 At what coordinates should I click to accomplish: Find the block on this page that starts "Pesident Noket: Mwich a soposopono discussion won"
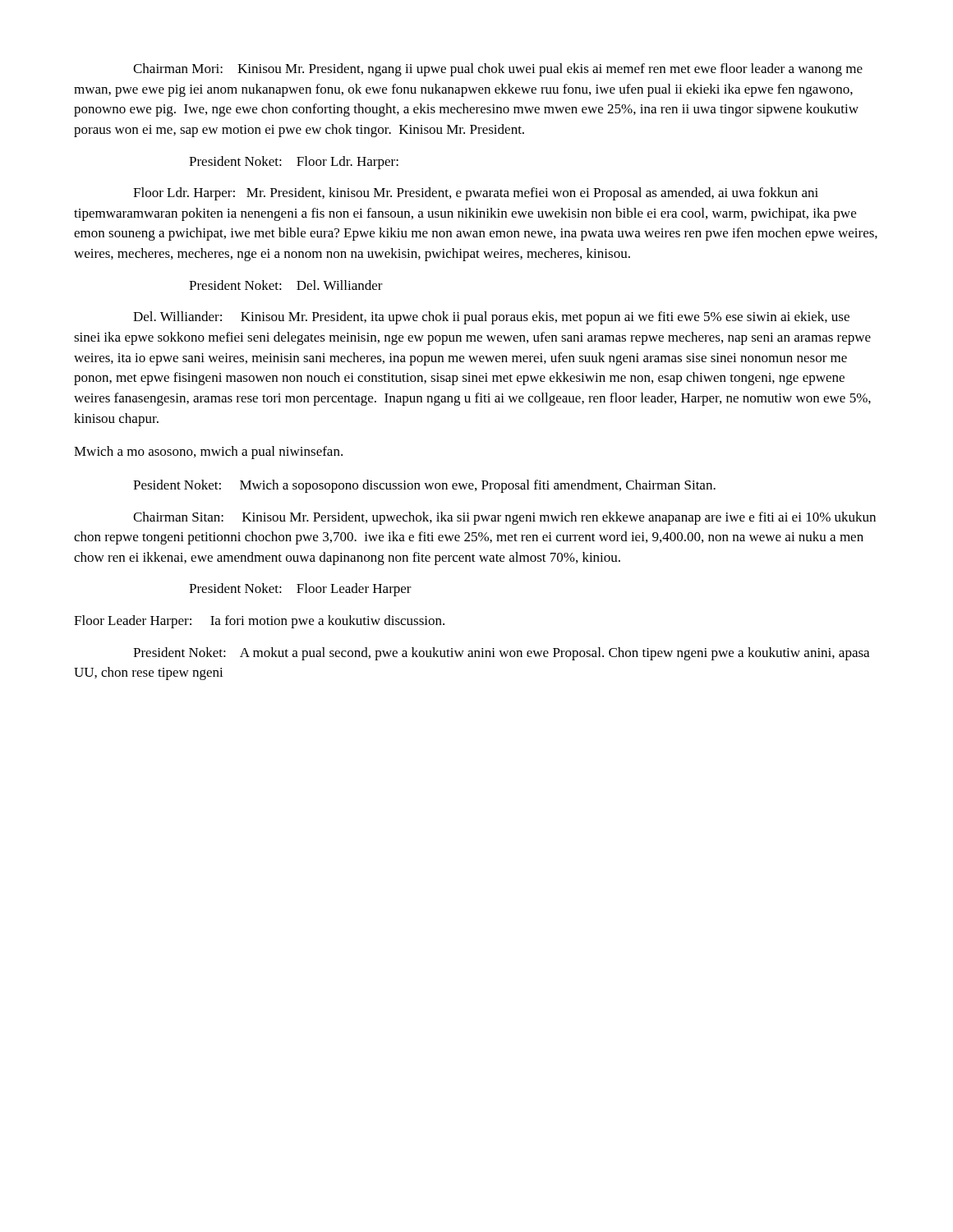[476, 486]
